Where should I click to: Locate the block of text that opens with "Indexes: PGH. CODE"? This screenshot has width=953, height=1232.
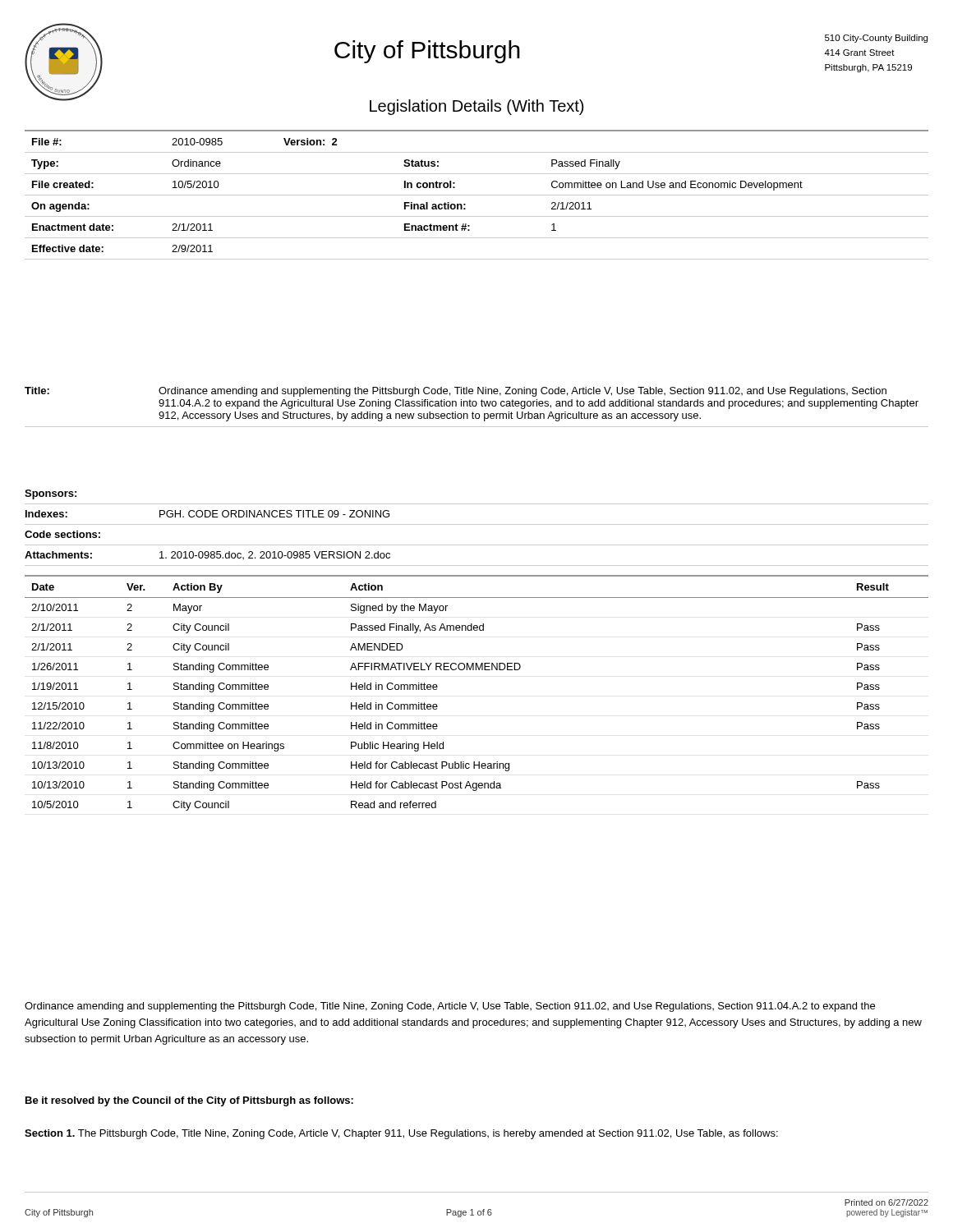(x=208, y=514)
